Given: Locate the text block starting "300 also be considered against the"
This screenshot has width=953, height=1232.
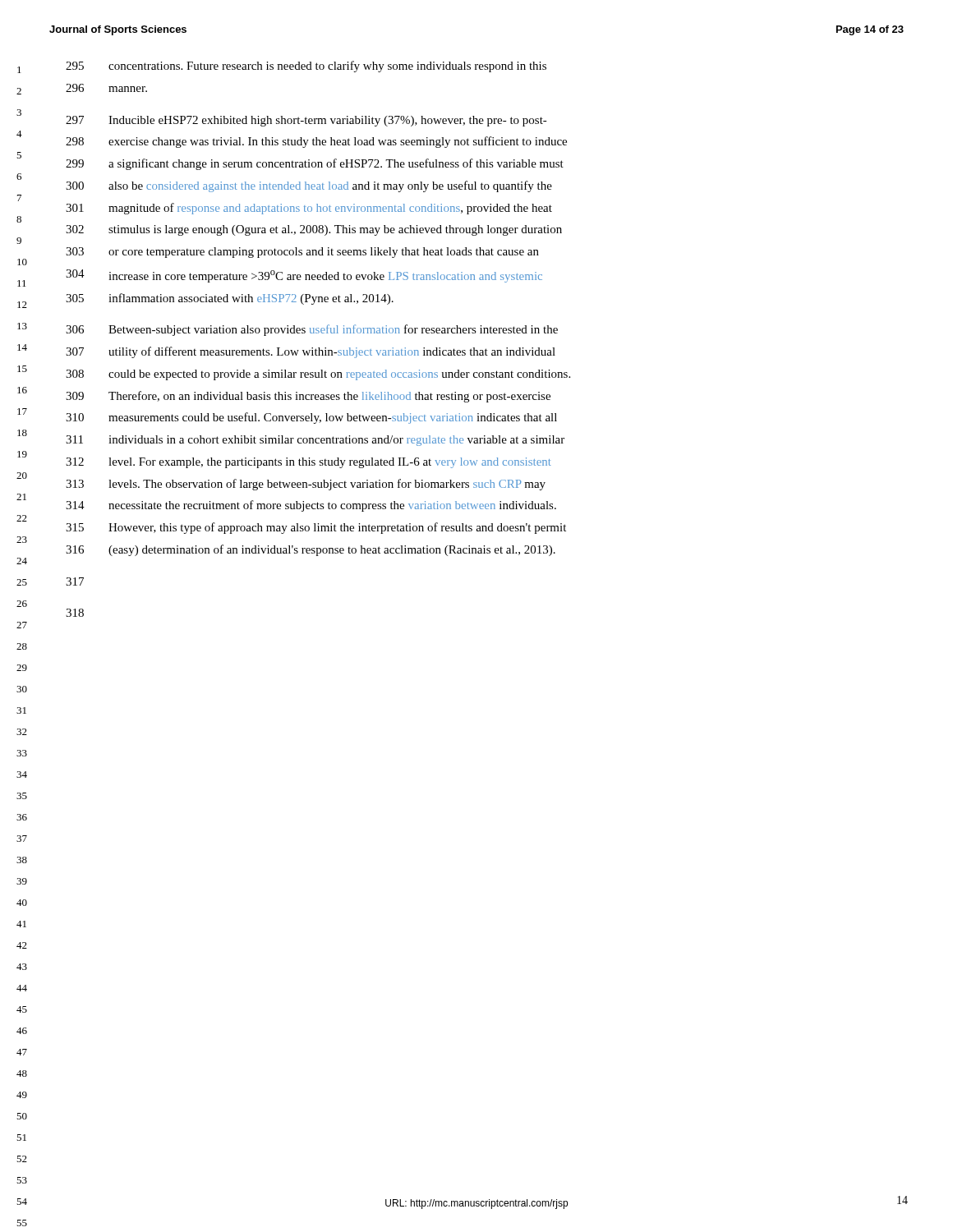Looking at the screenshot, I should click(x=487, y=186).
